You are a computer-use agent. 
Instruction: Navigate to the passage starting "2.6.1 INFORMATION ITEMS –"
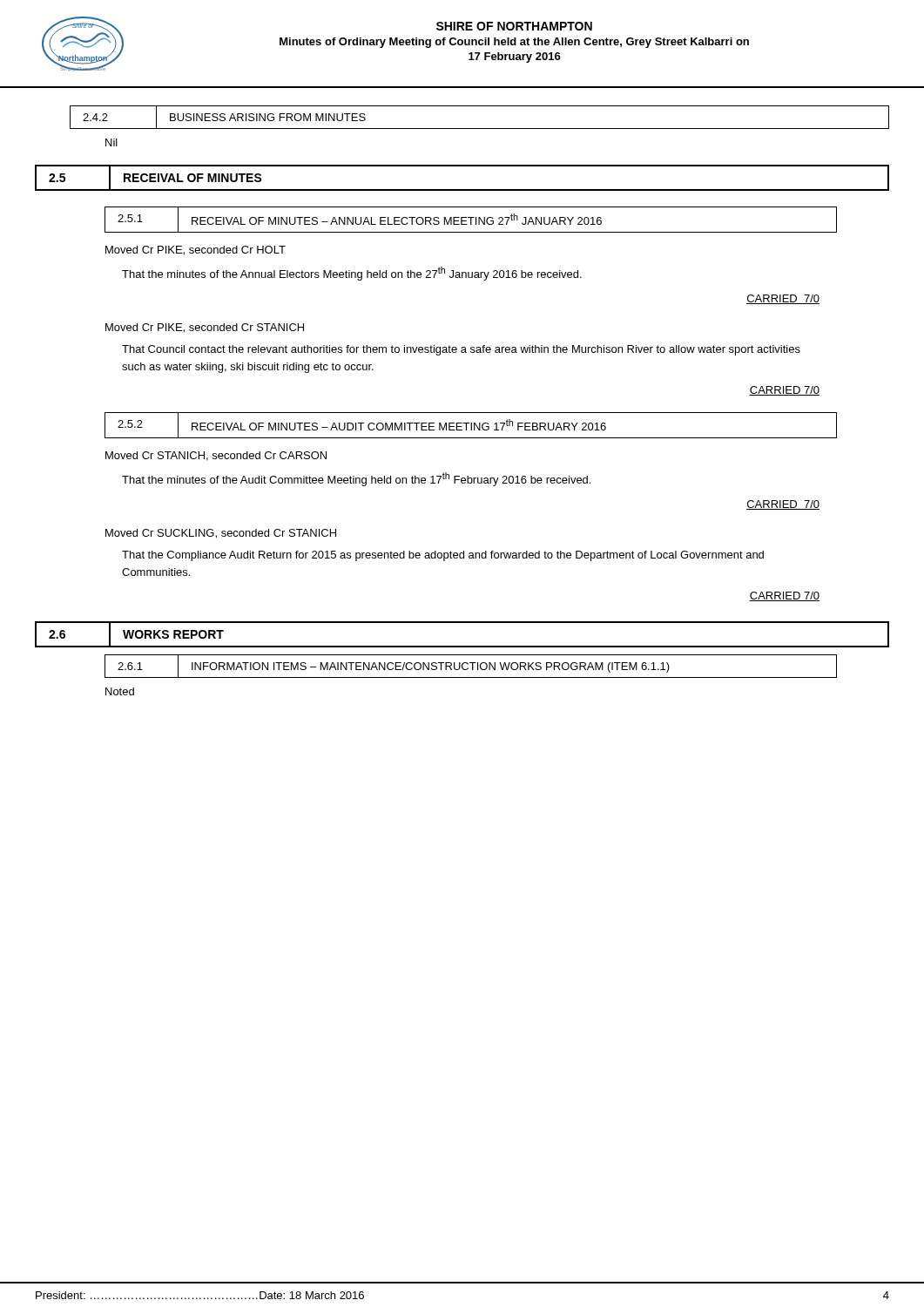471,666
